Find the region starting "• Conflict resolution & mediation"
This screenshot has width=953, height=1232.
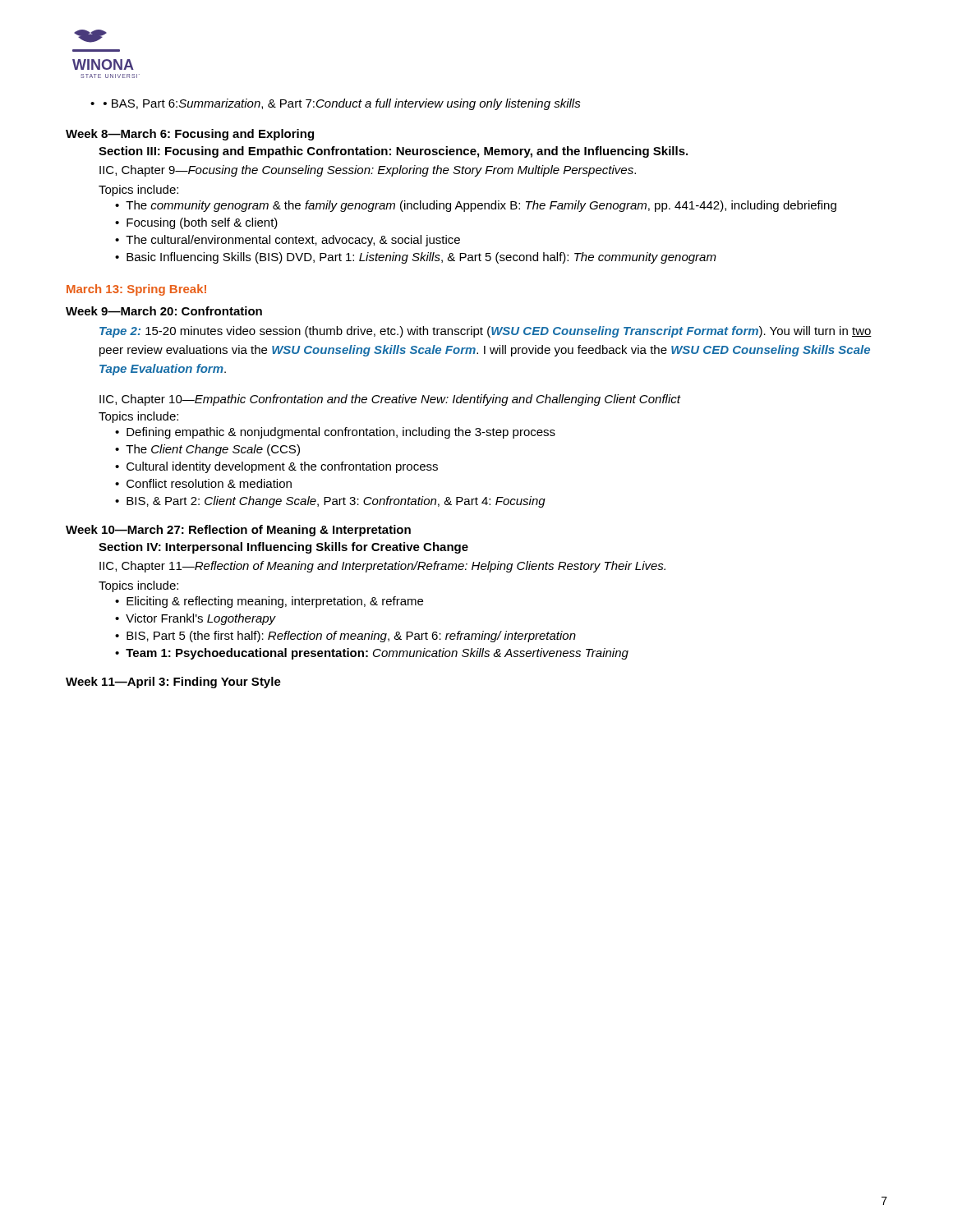[204, 484]
